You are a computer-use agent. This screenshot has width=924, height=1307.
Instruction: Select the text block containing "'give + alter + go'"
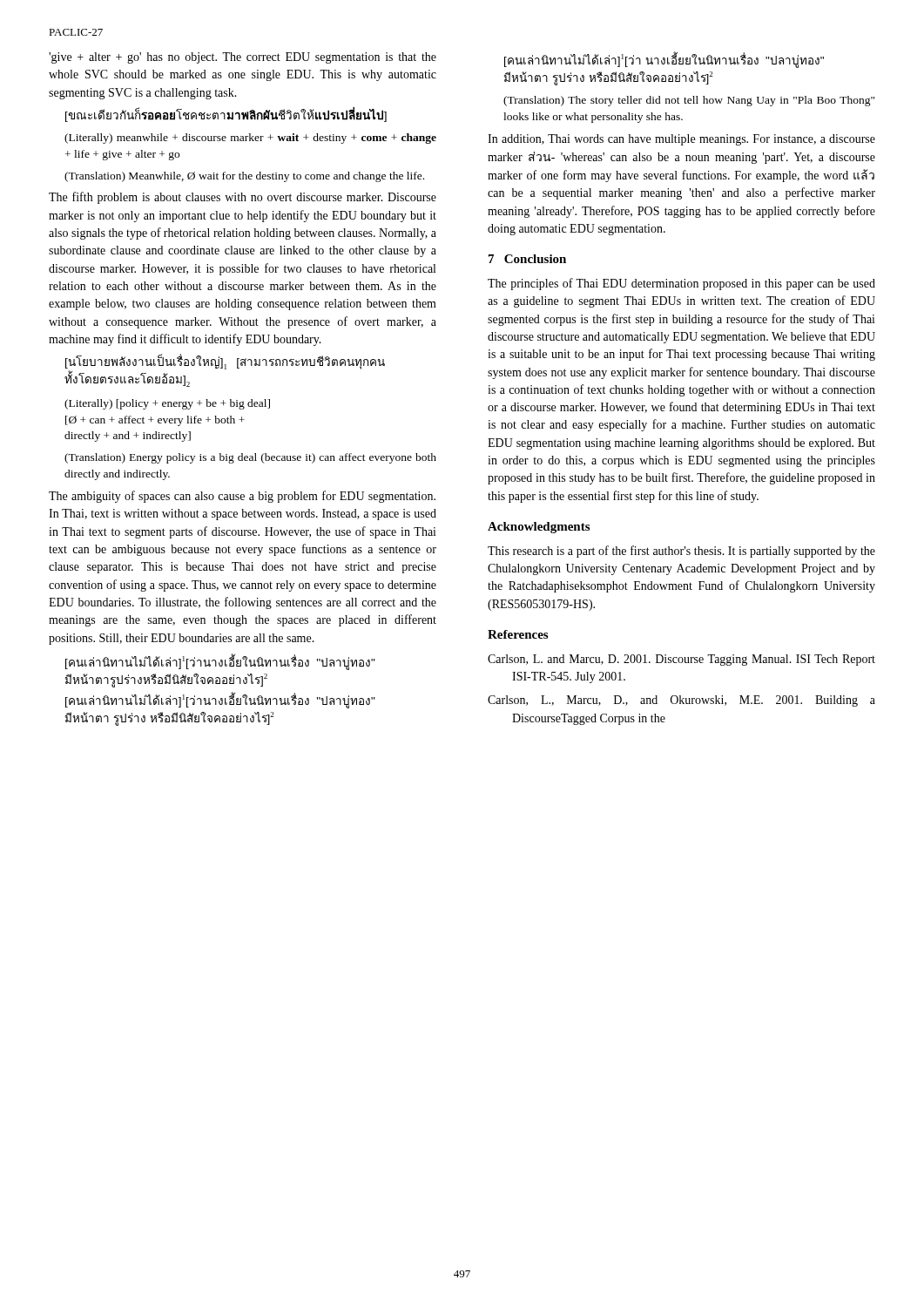click(243, 75)
